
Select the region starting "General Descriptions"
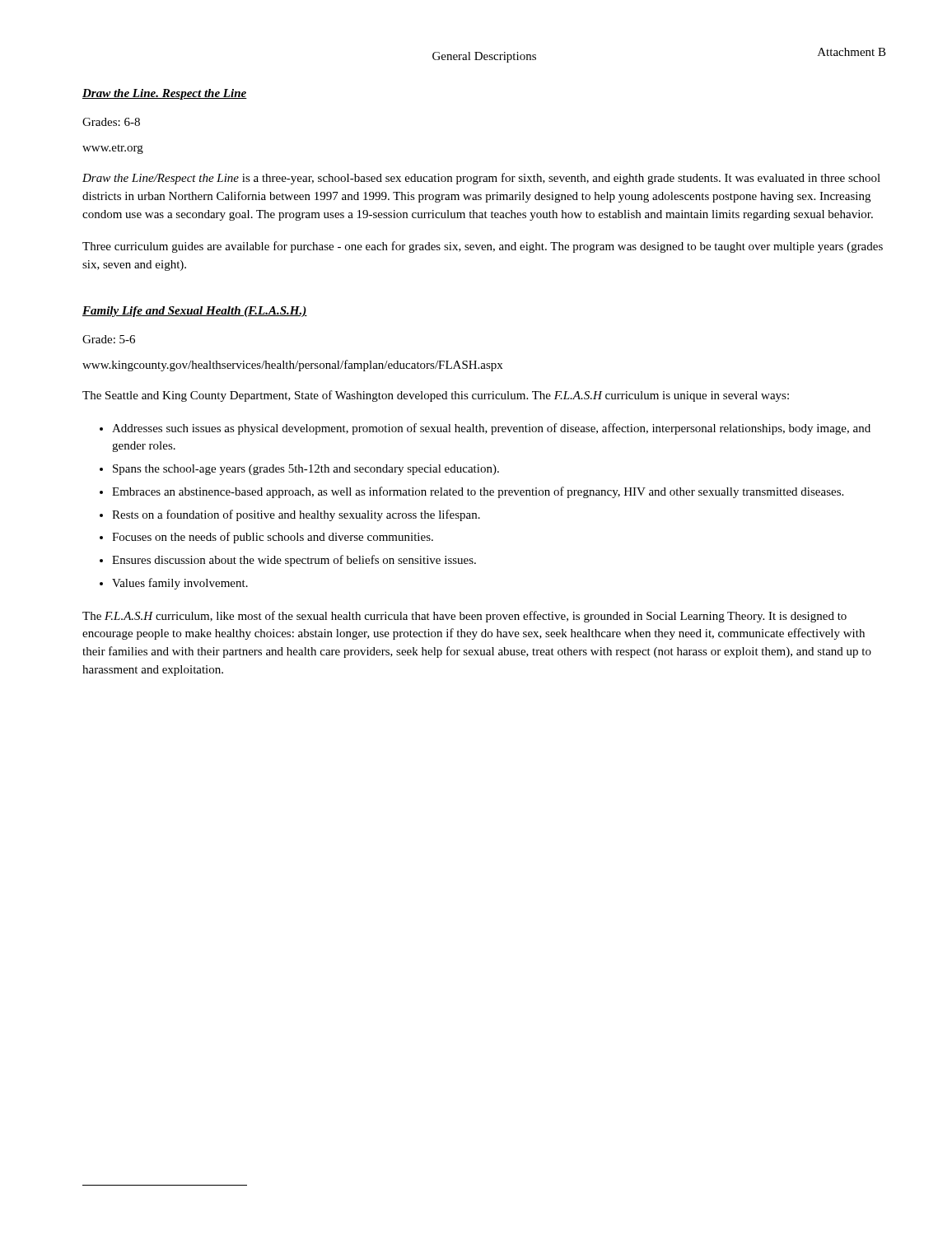(484, 56)
